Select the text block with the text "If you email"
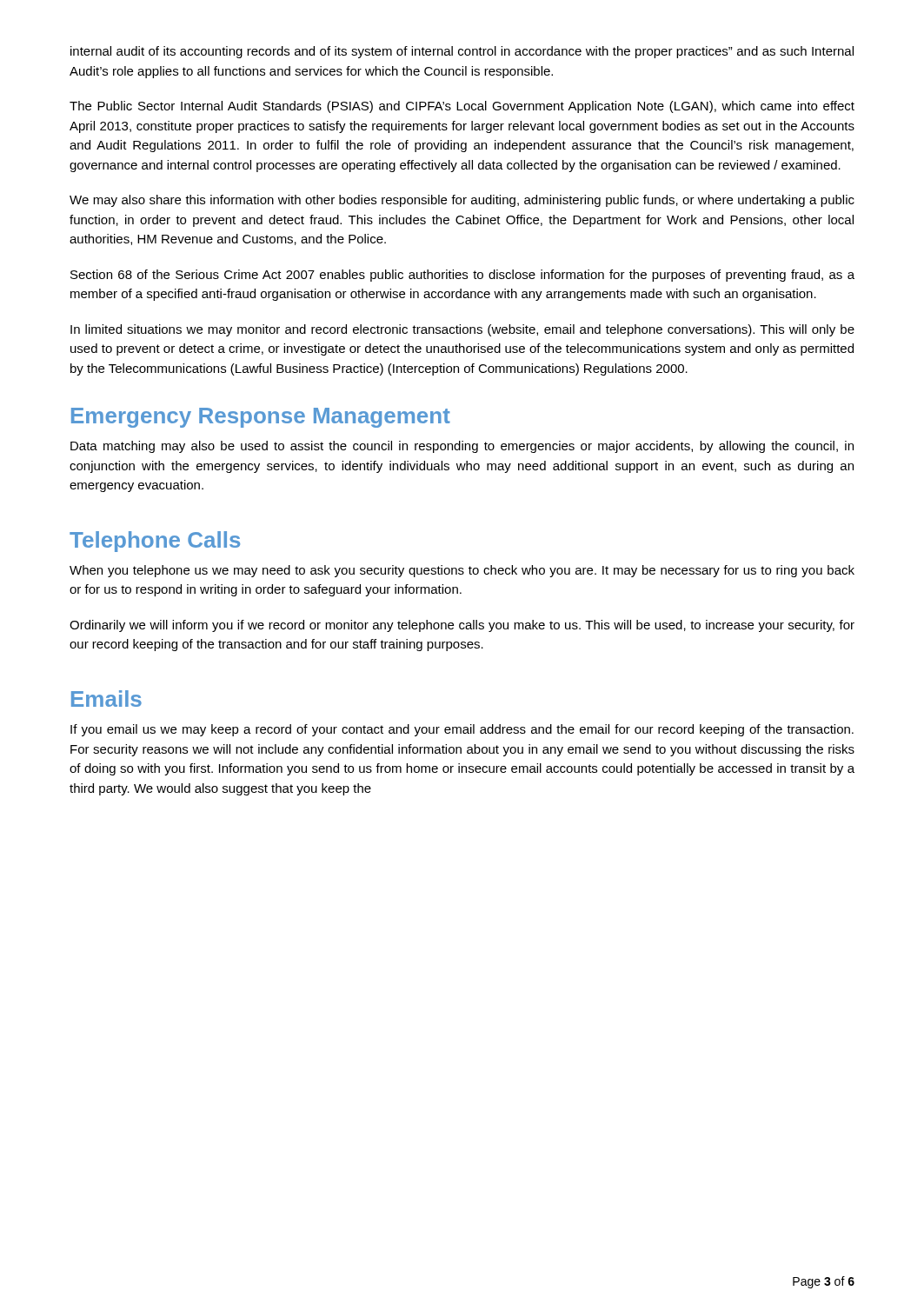The width and height of the screenshot is (924, 1304). click(x=462, y=759)
